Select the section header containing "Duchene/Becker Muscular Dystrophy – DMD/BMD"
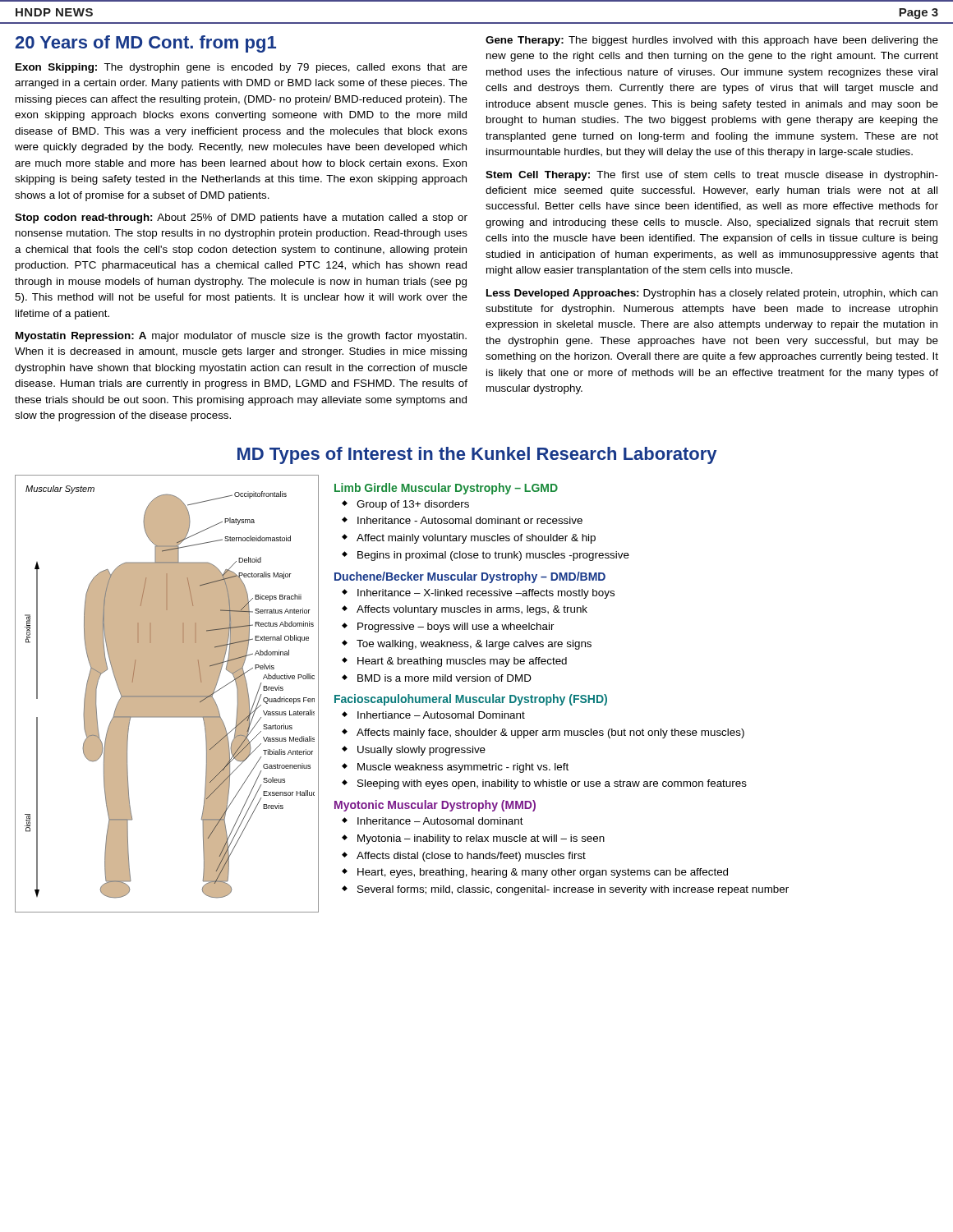Image resolution: width=953 pixels, height=1232 pixels. [470, 576]
